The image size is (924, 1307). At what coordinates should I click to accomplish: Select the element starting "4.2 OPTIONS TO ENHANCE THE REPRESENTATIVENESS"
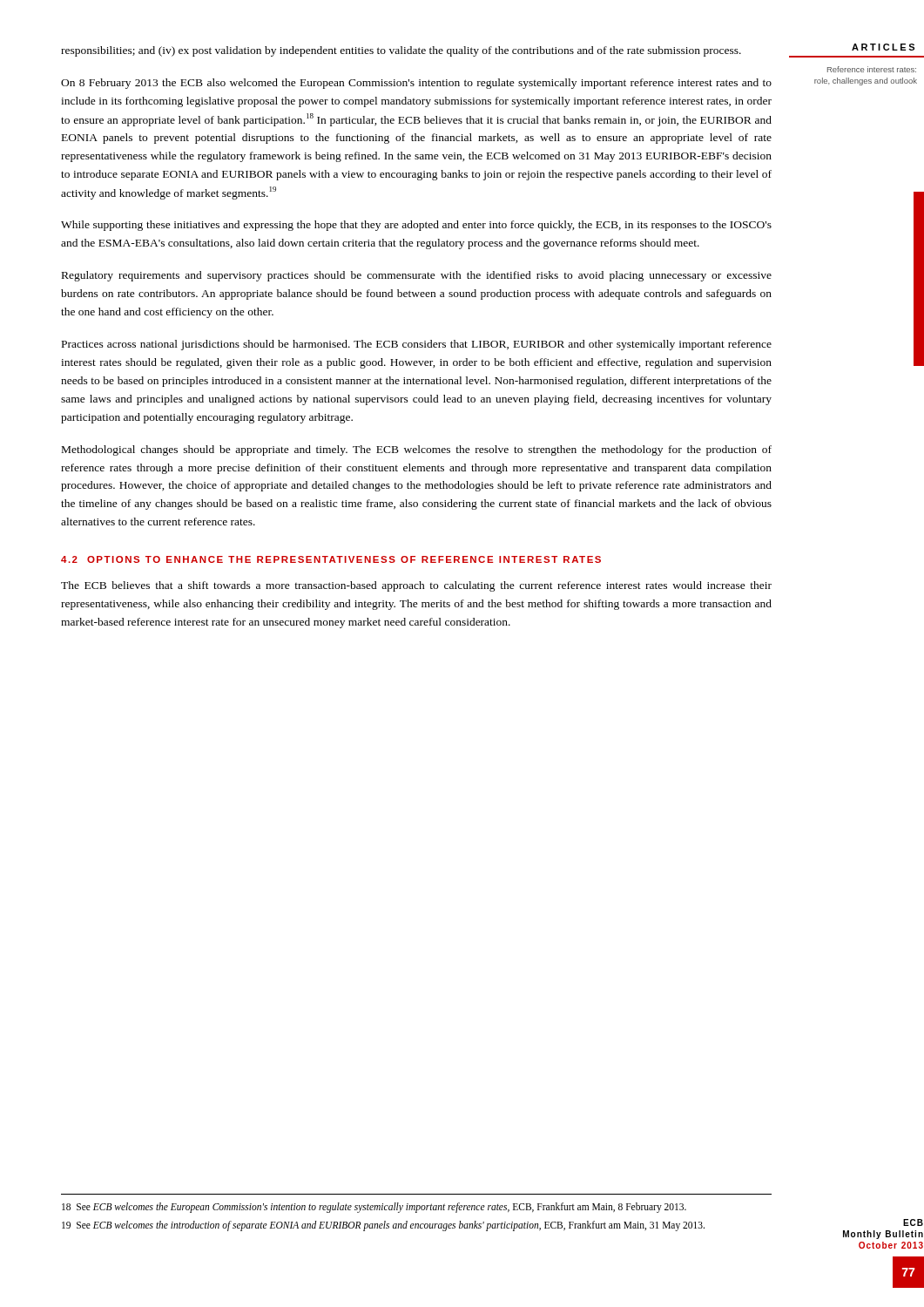point(332,560)
